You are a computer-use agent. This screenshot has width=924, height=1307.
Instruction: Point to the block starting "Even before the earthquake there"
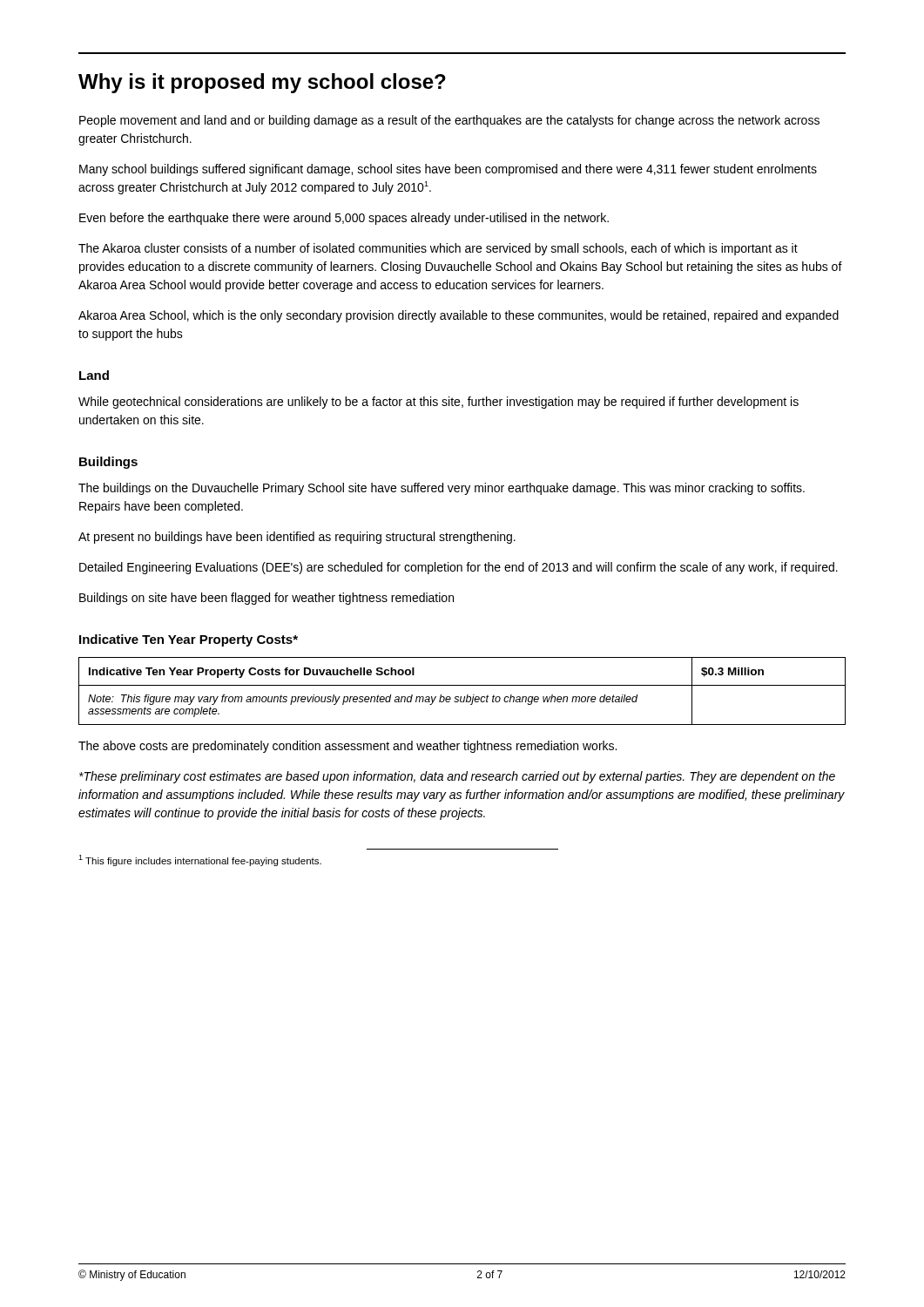point(344,218)
